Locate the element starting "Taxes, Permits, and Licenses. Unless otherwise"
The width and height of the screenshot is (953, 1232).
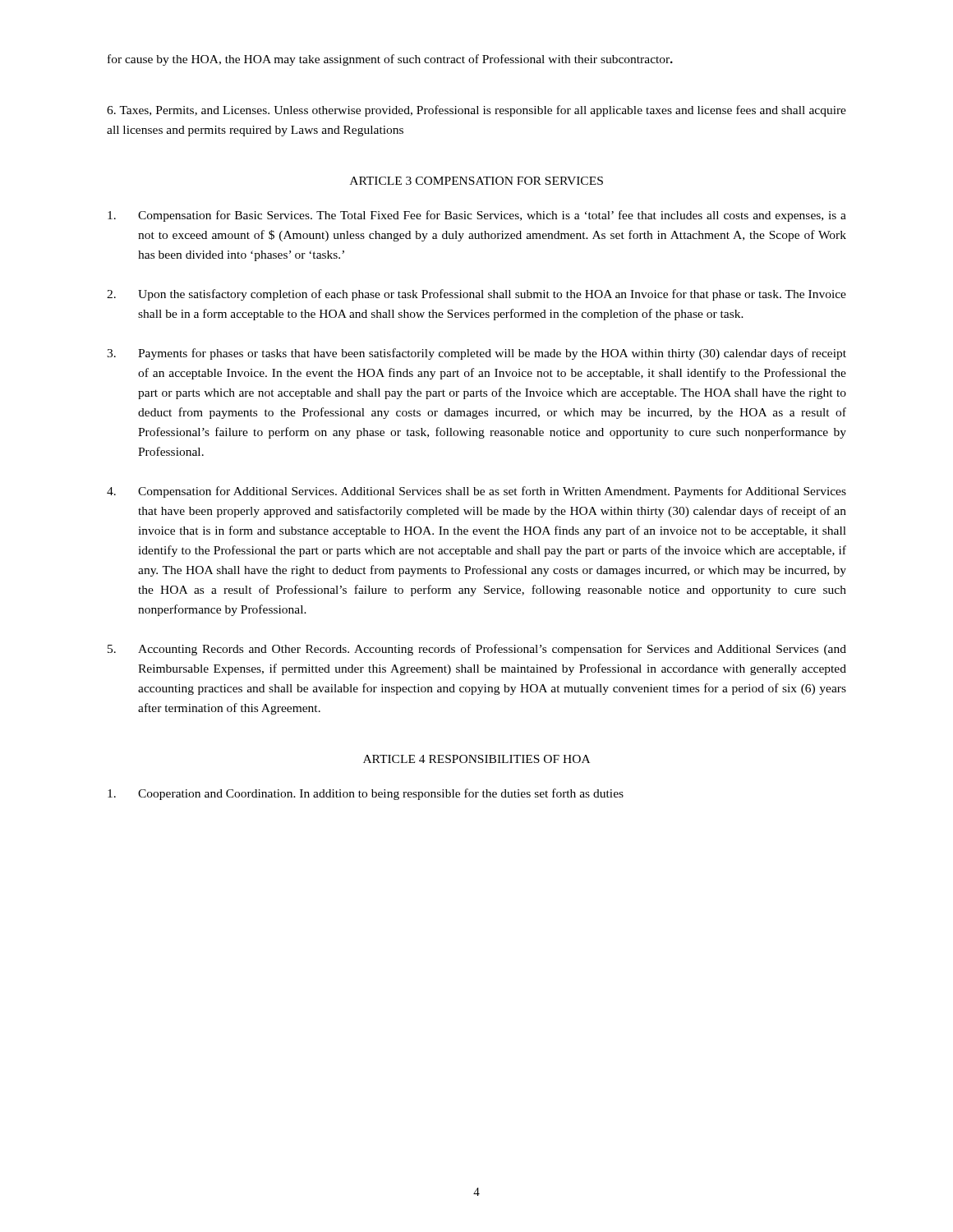[476, 120]
